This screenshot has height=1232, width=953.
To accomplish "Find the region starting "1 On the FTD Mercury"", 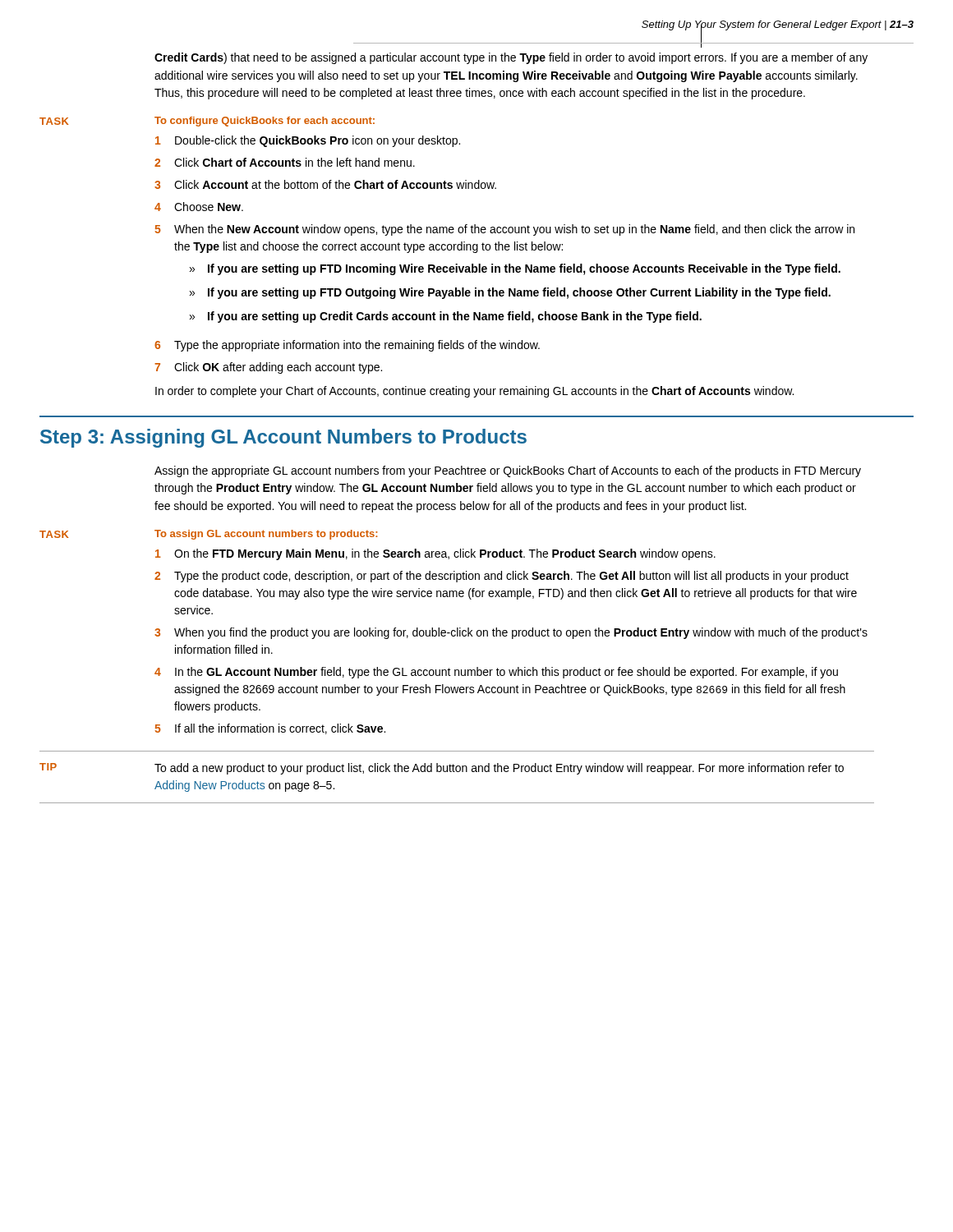I will (514, 554).
